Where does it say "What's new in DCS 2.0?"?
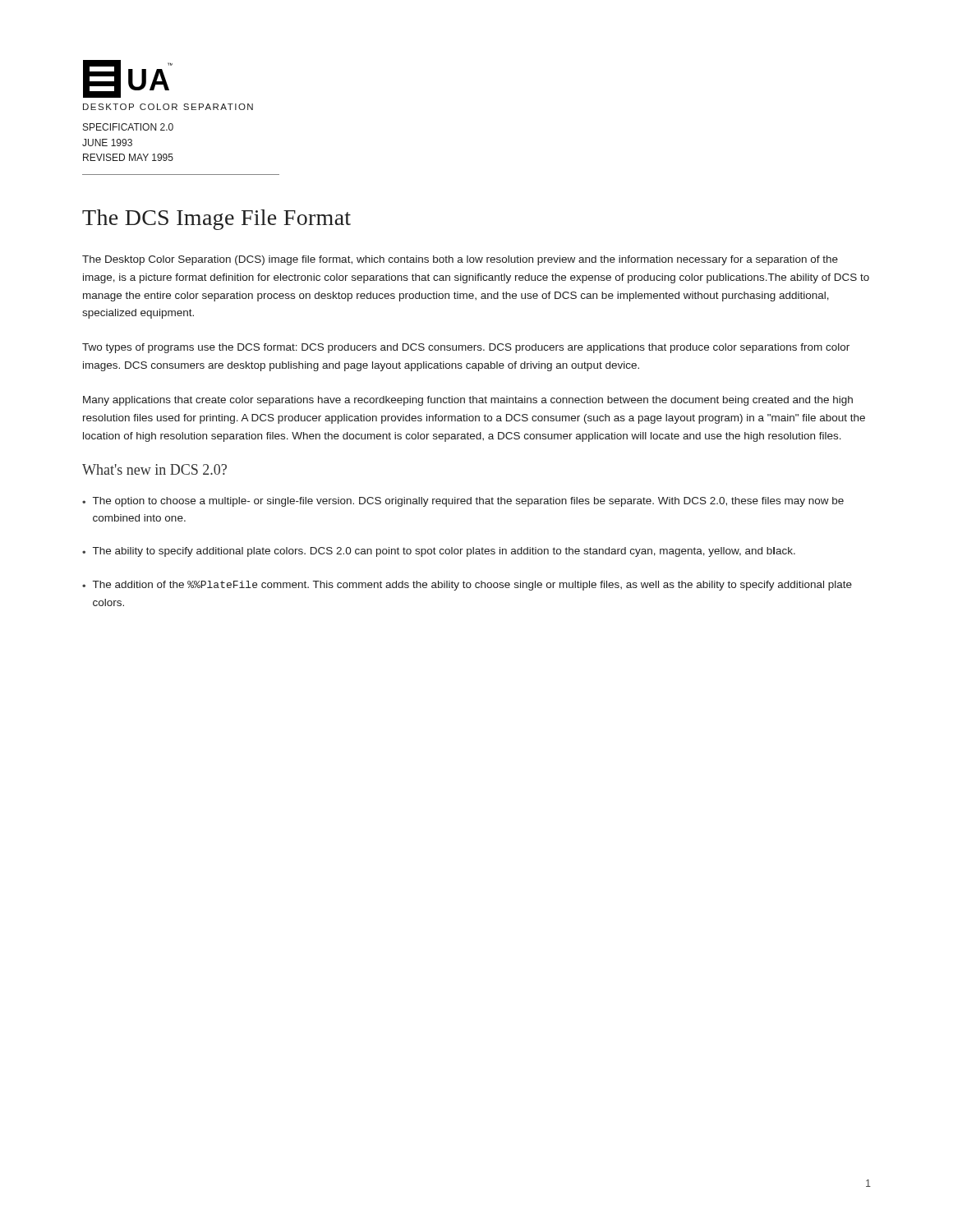This screenshot has width=953, height=1232. [x=154, y=469]
